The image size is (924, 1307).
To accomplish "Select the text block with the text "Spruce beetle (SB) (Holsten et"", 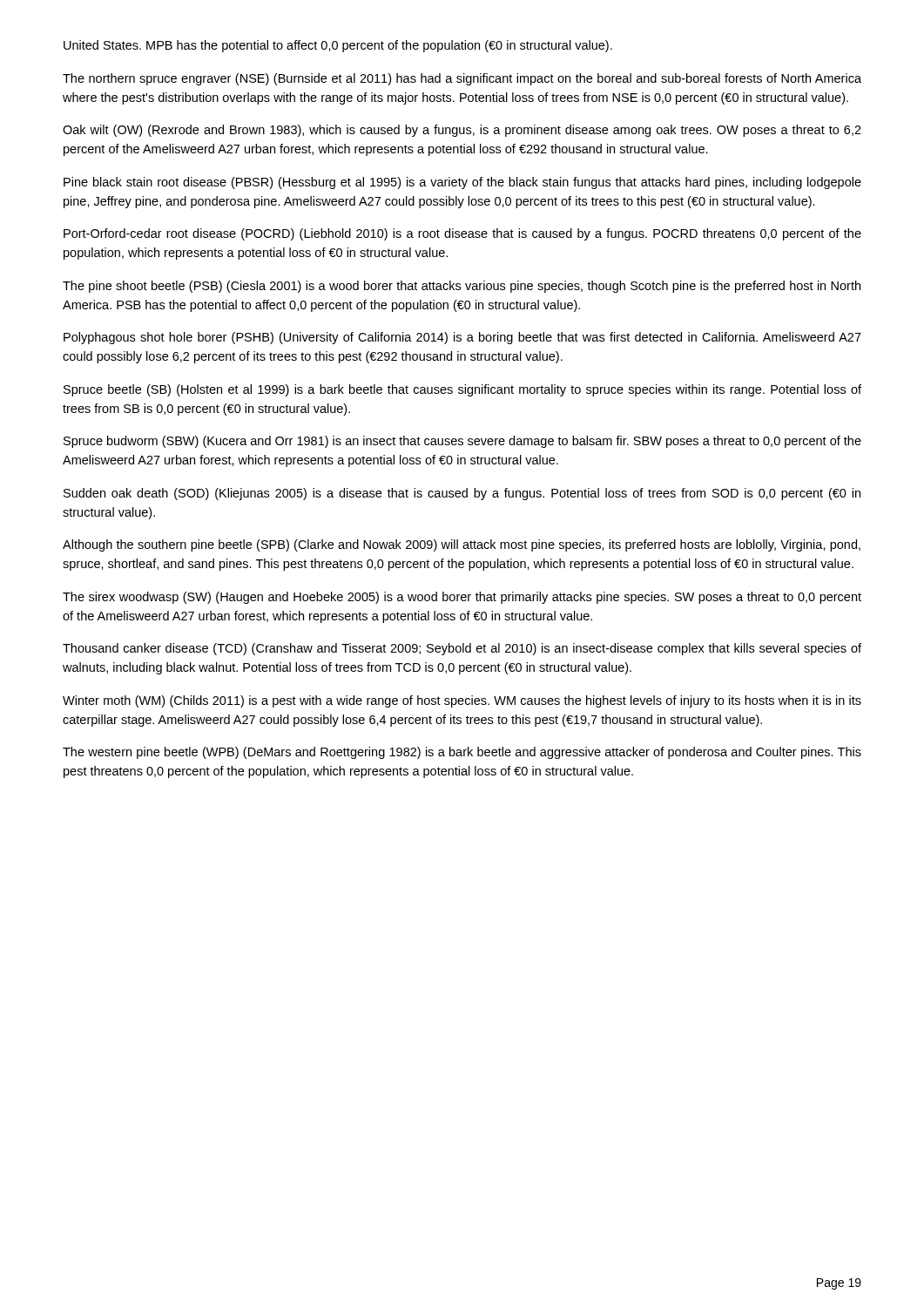I will (462, 399).
